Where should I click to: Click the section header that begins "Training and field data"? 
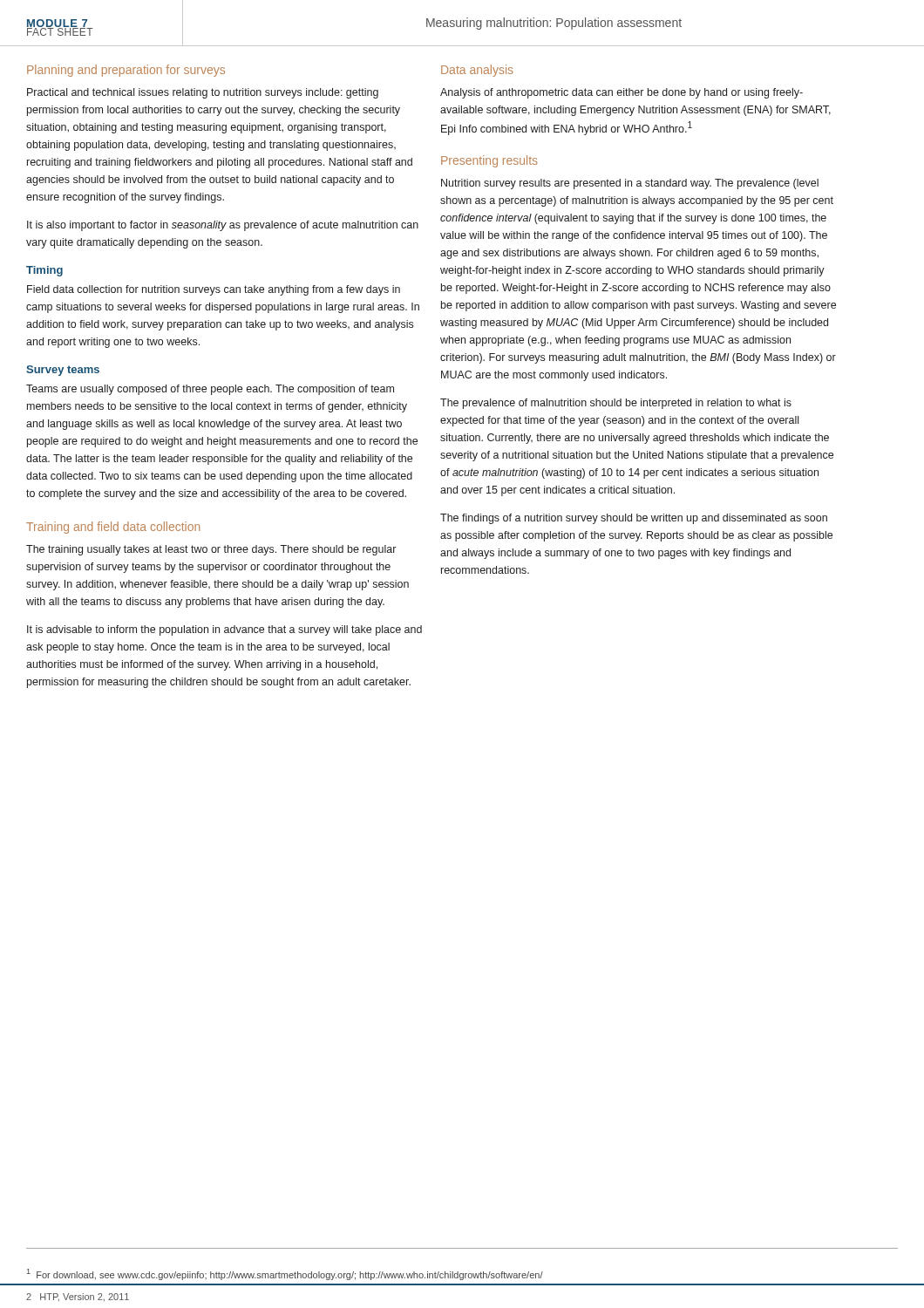[113, 527]
